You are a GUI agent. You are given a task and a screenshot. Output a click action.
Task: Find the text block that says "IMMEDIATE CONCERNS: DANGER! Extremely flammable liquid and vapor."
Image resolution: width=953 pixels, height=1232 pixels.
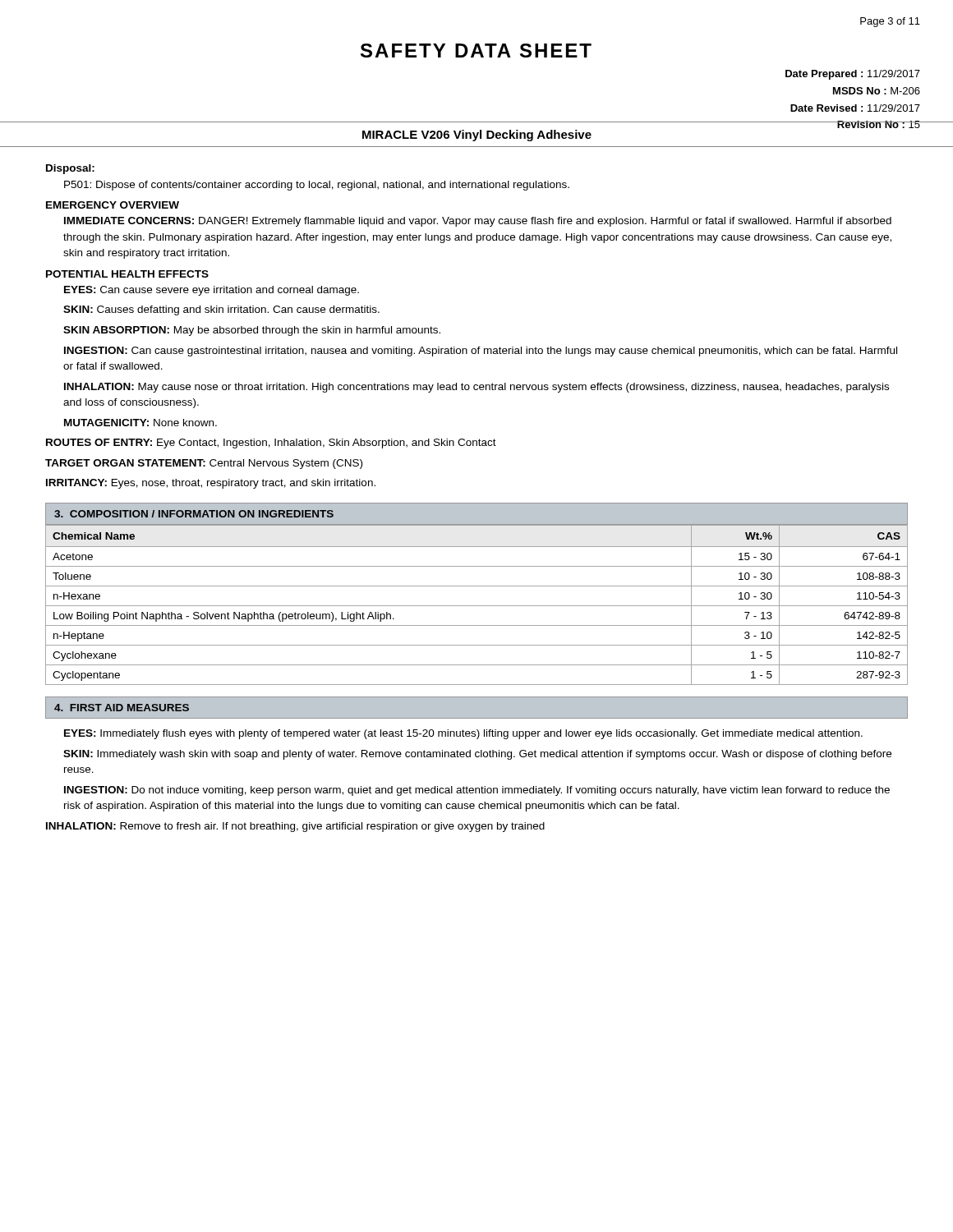(478, 237)
